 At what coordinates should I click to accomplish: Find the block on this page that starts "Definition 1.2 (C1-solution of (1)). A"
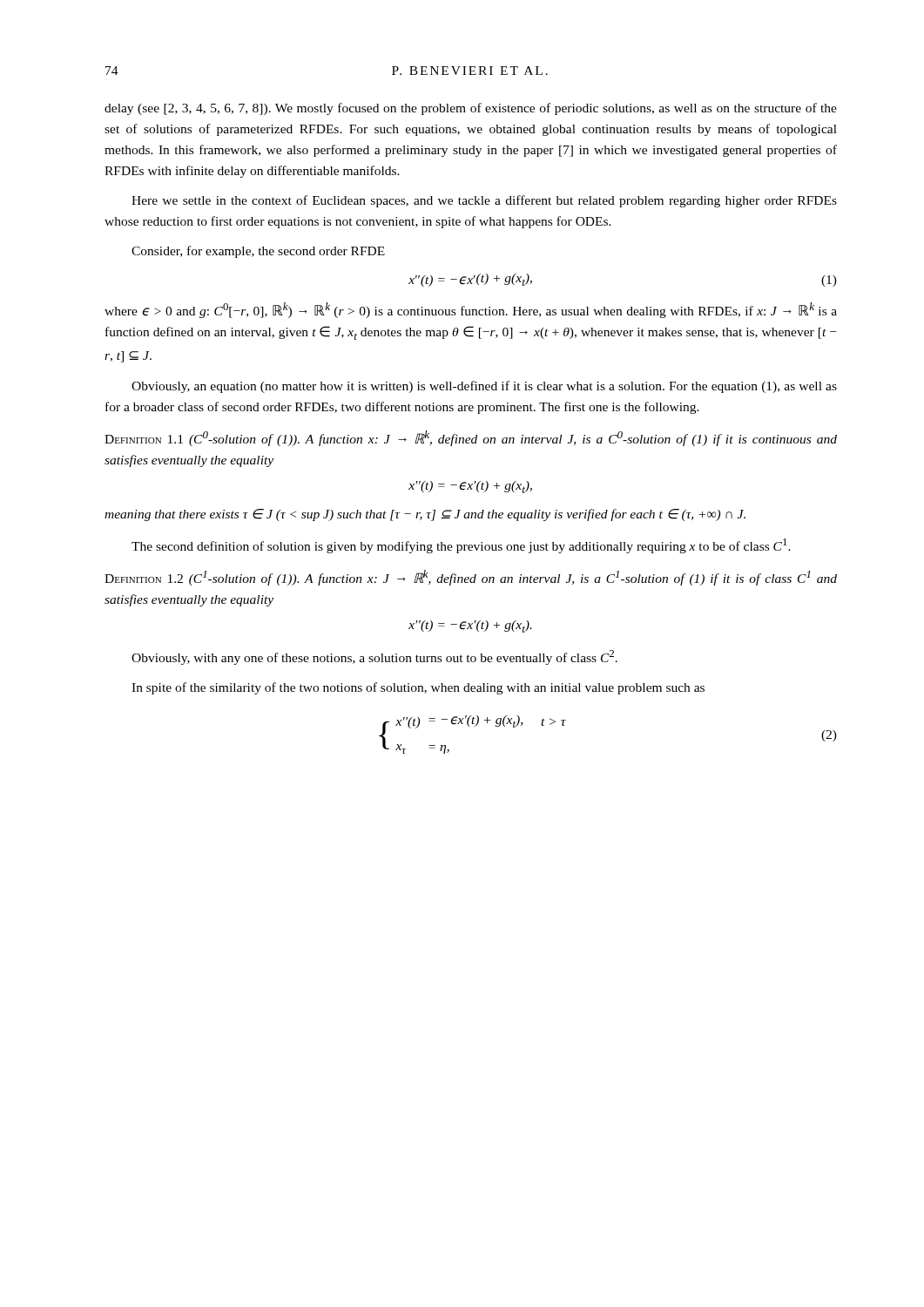point(471,578)
